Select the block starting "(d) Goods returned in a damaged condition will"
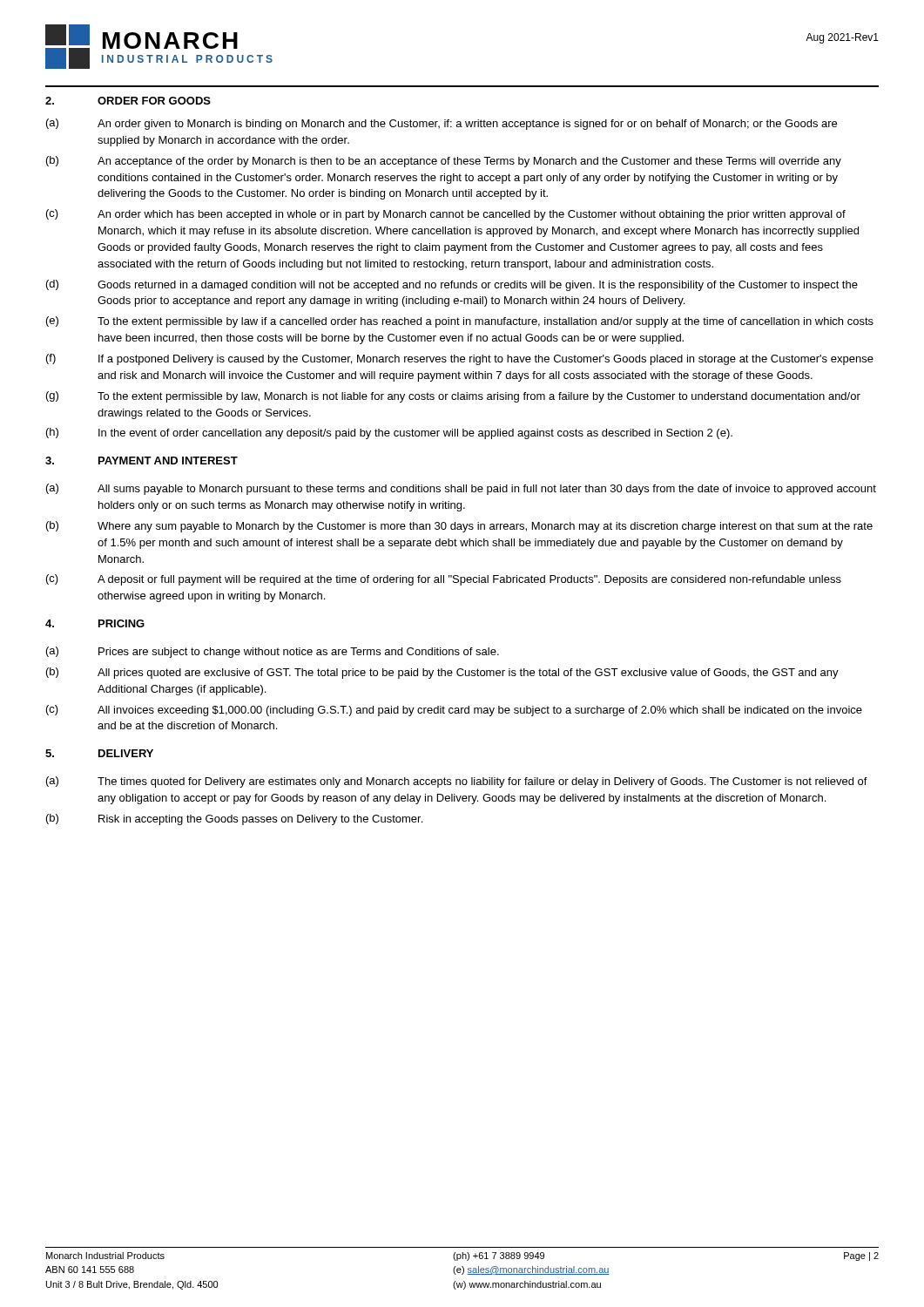 tap(462, 293)
